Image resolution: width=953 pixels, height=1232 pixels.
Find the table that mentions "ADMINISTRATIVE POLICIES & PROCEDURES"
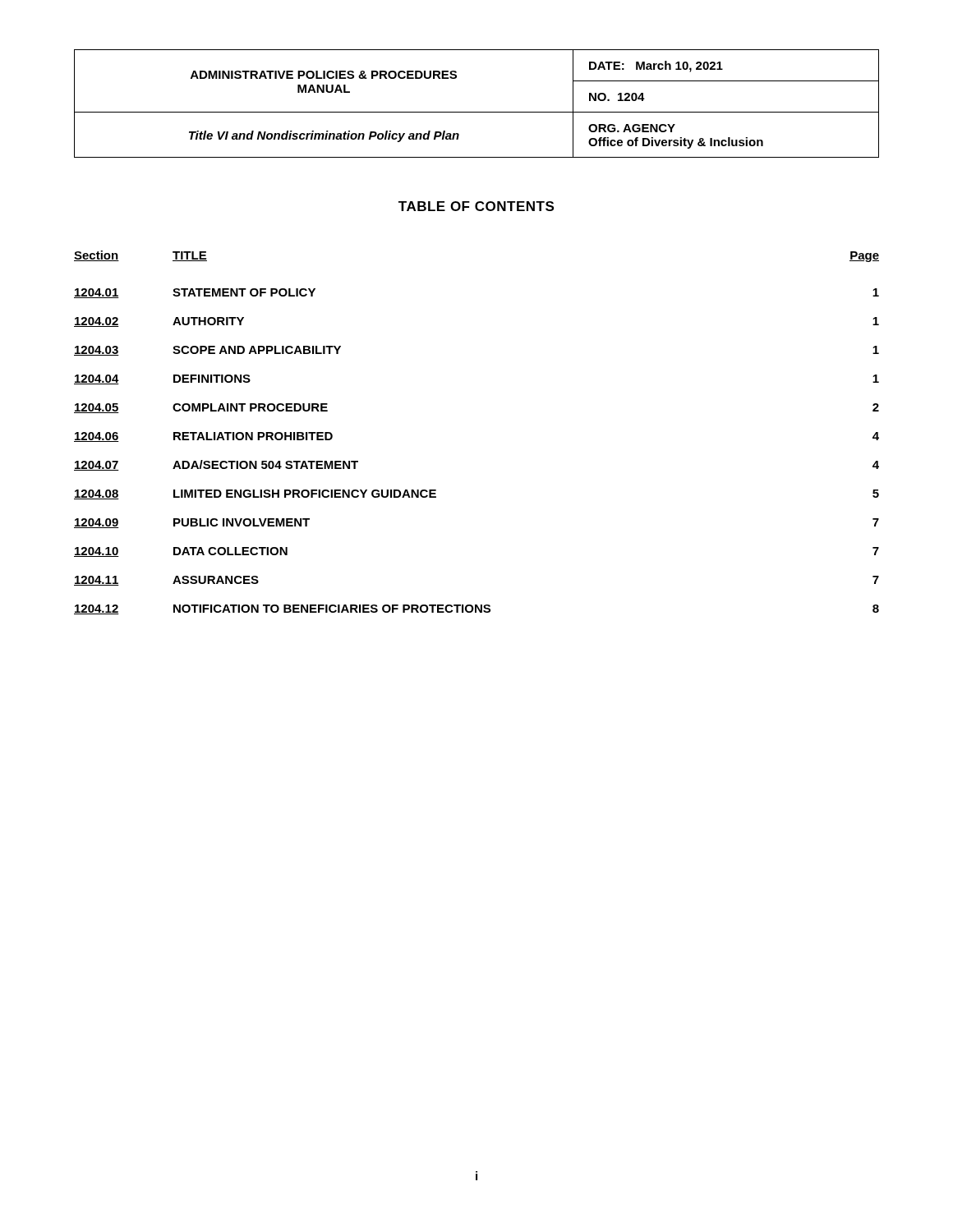pos(476,103)
